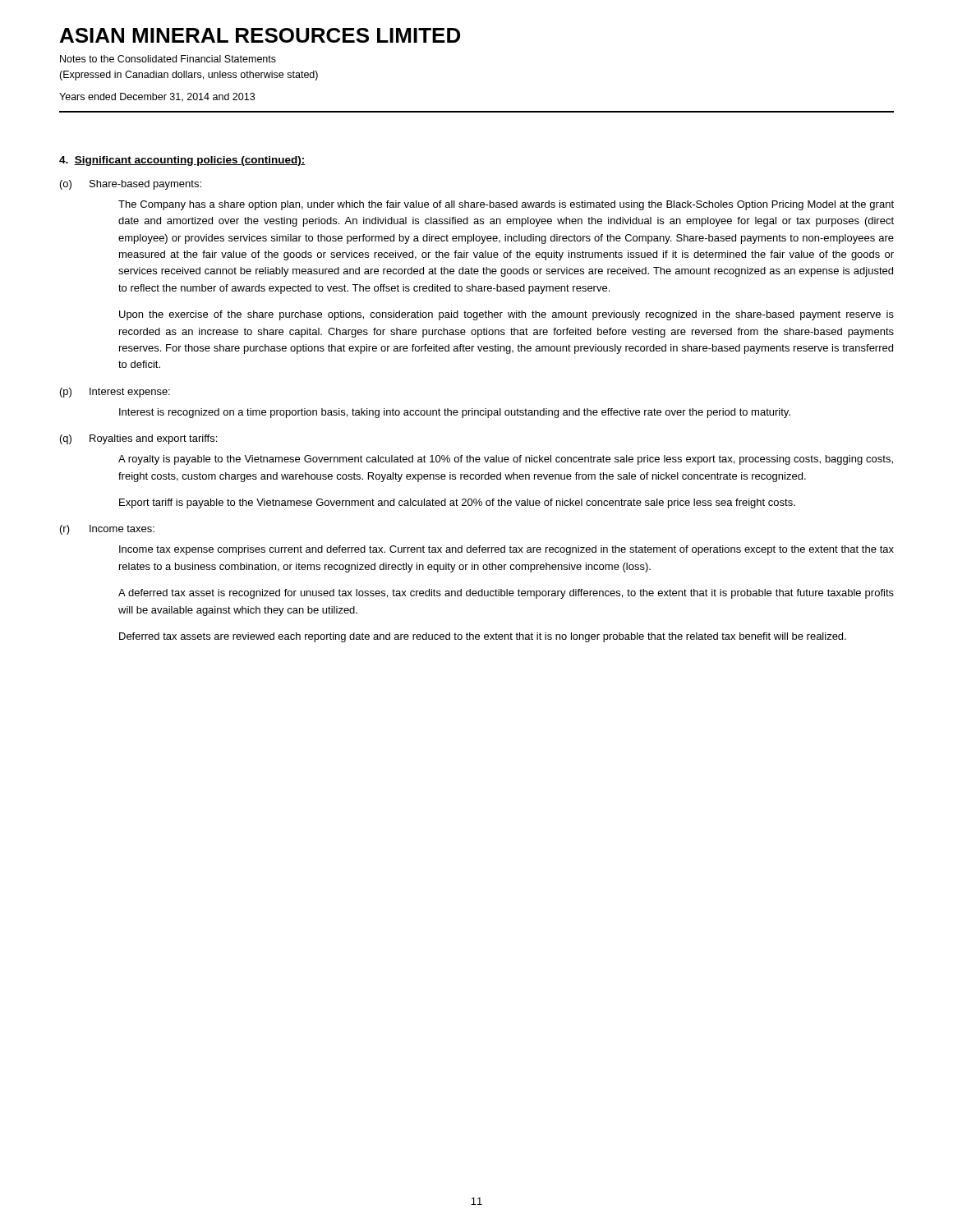The height and width of the screenshot is (1232, 953).
Task: Navigate to the region starting "Interest is recognized on"
Action: 455,412
